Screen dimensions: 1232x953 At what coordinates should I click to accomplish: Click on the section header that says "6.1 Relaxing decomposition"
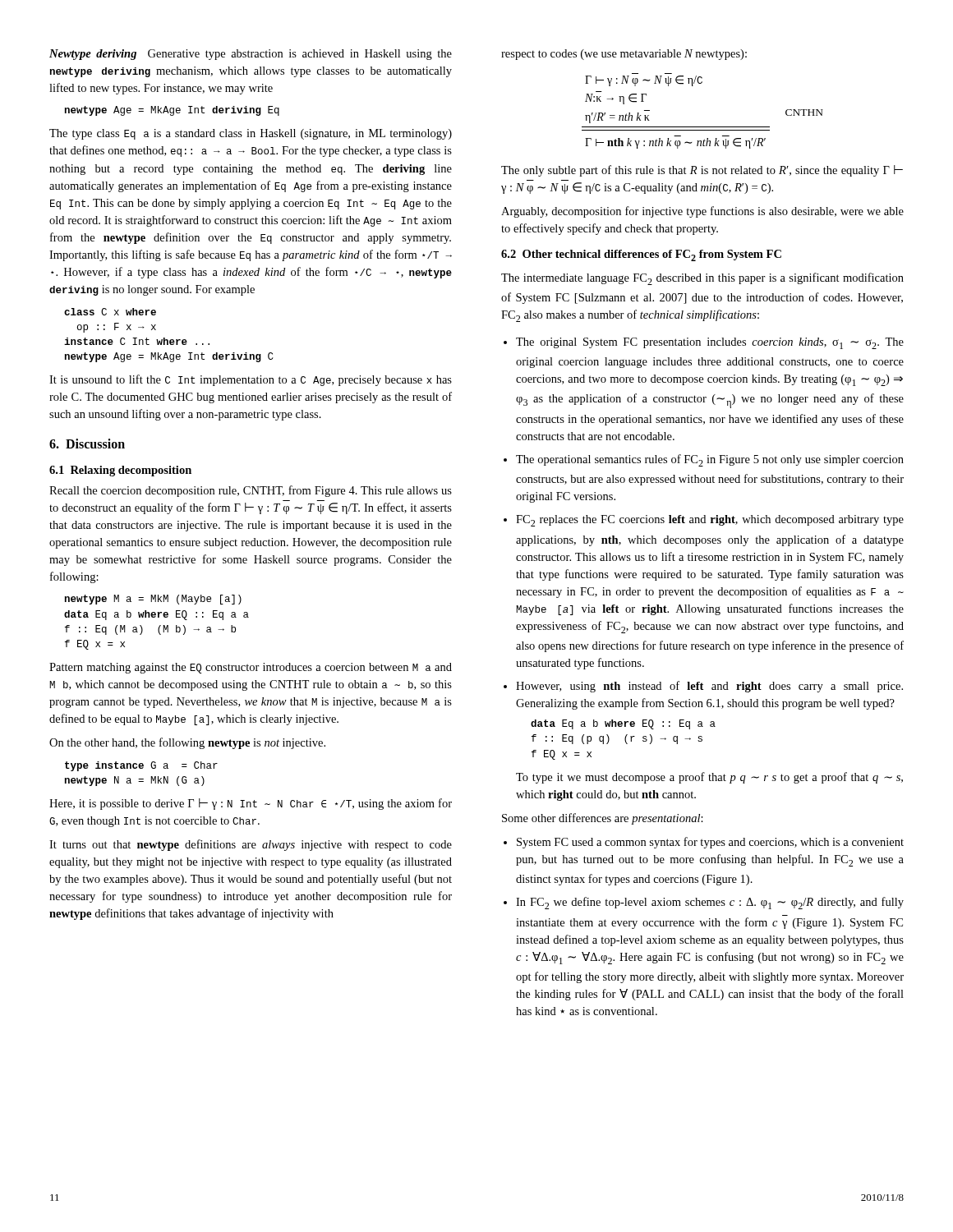pyautogui.click(x=120, y=471)
